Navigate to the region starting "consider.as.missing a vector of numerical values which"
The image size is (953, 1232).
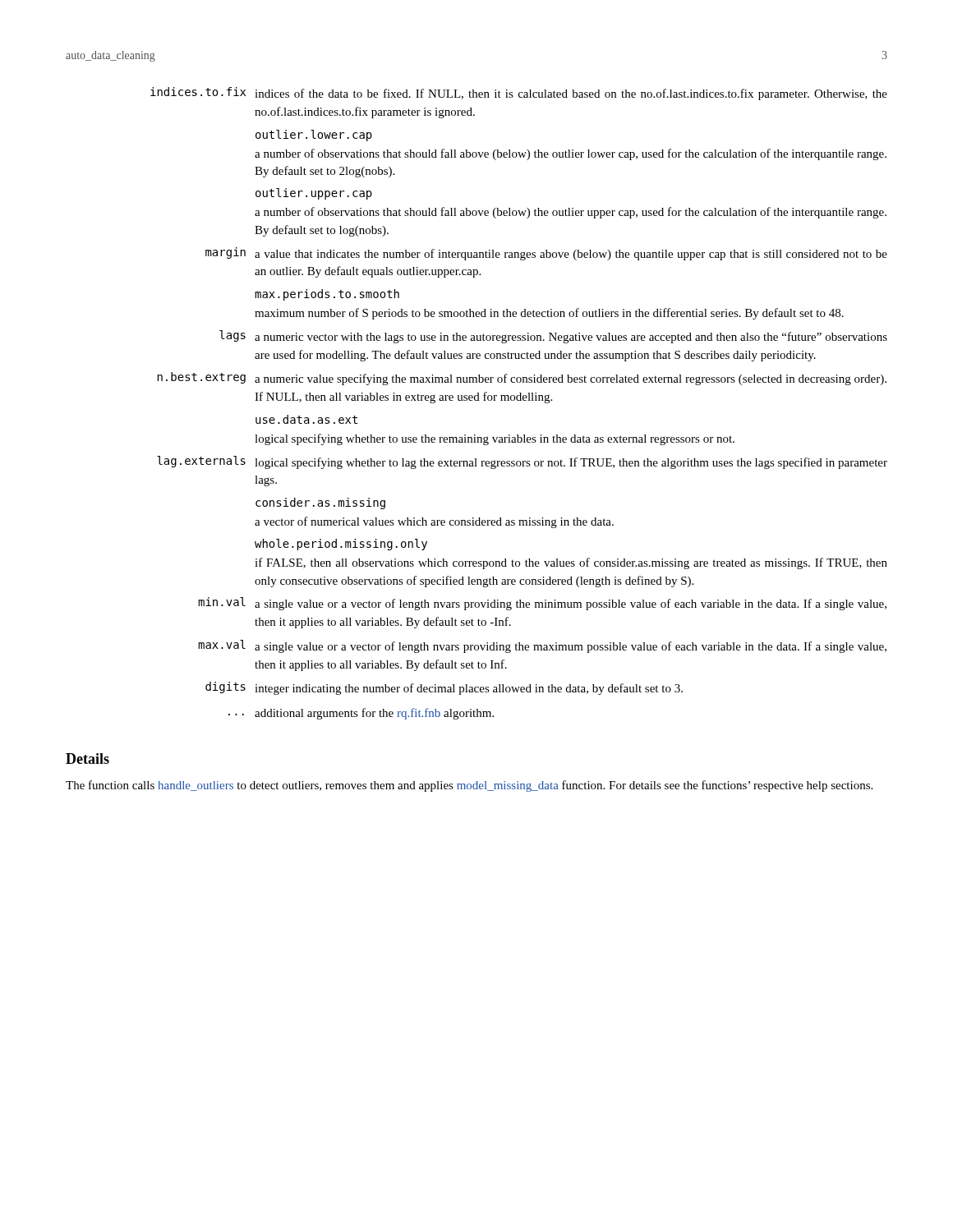(x=476, y=514)
